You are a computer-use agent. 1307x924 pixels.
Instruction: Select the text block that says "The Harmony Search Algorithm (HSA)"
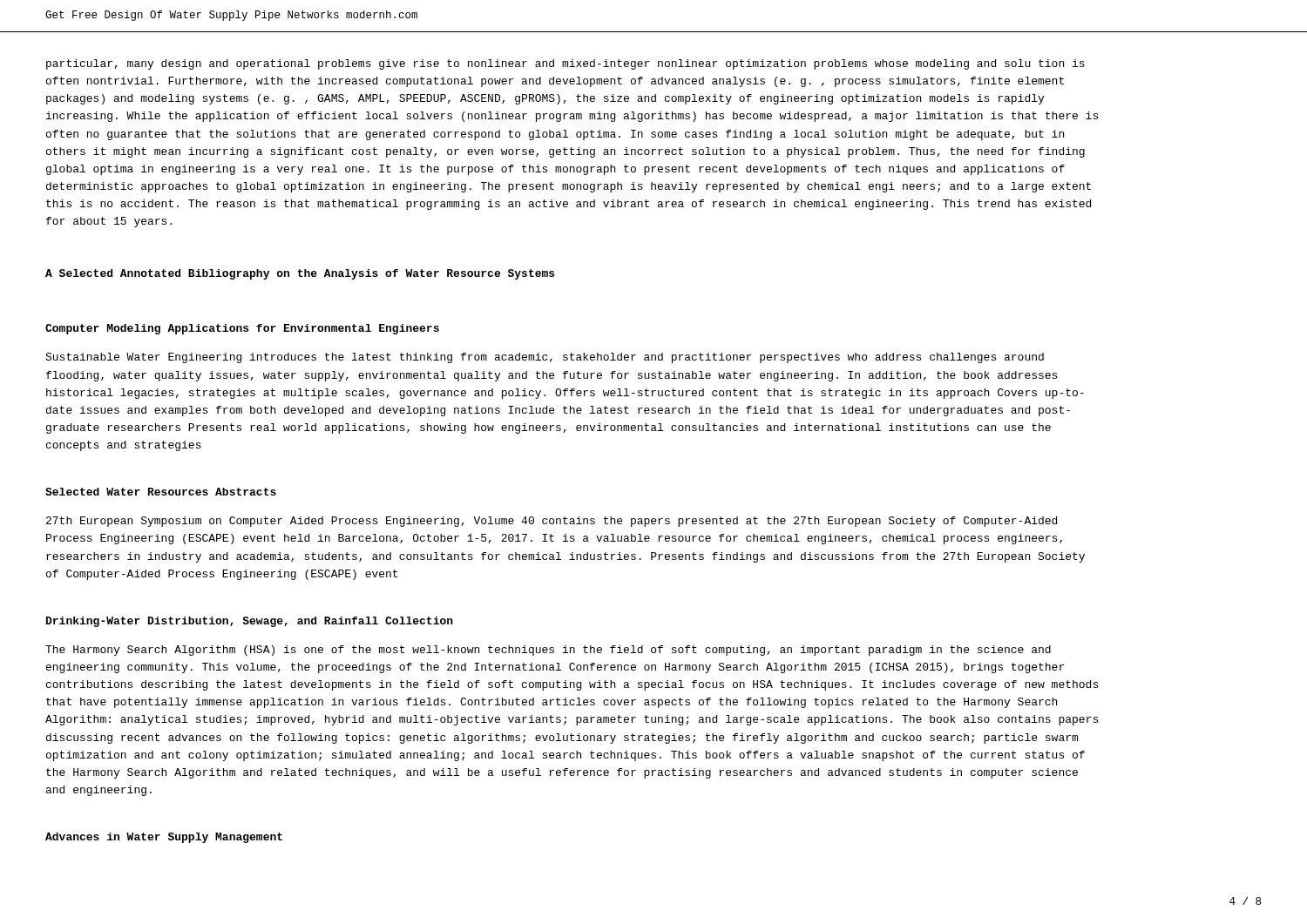[x=572, y=720]
